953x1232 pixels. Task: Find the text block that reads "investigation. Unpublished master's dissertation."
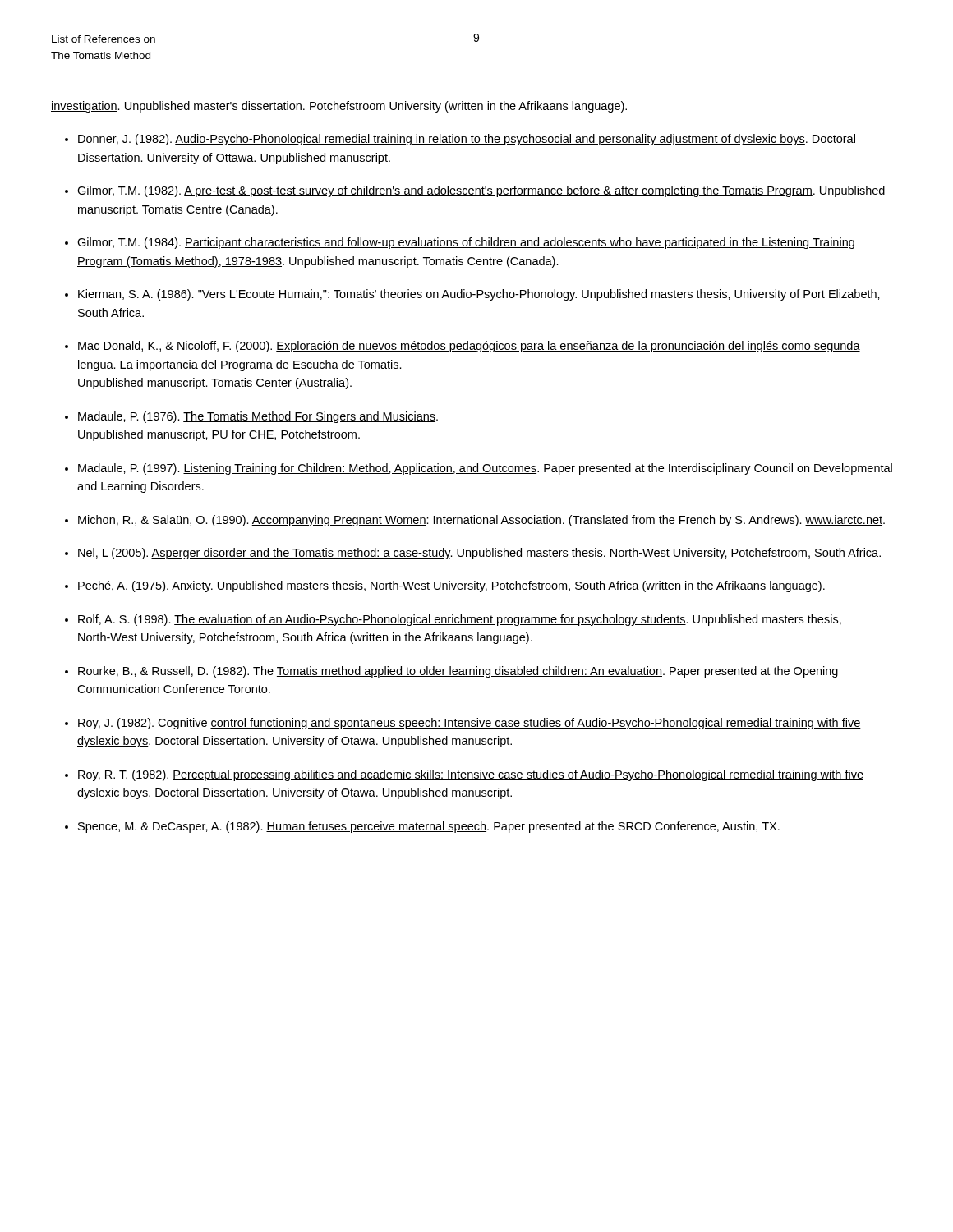tap(339, 106)
